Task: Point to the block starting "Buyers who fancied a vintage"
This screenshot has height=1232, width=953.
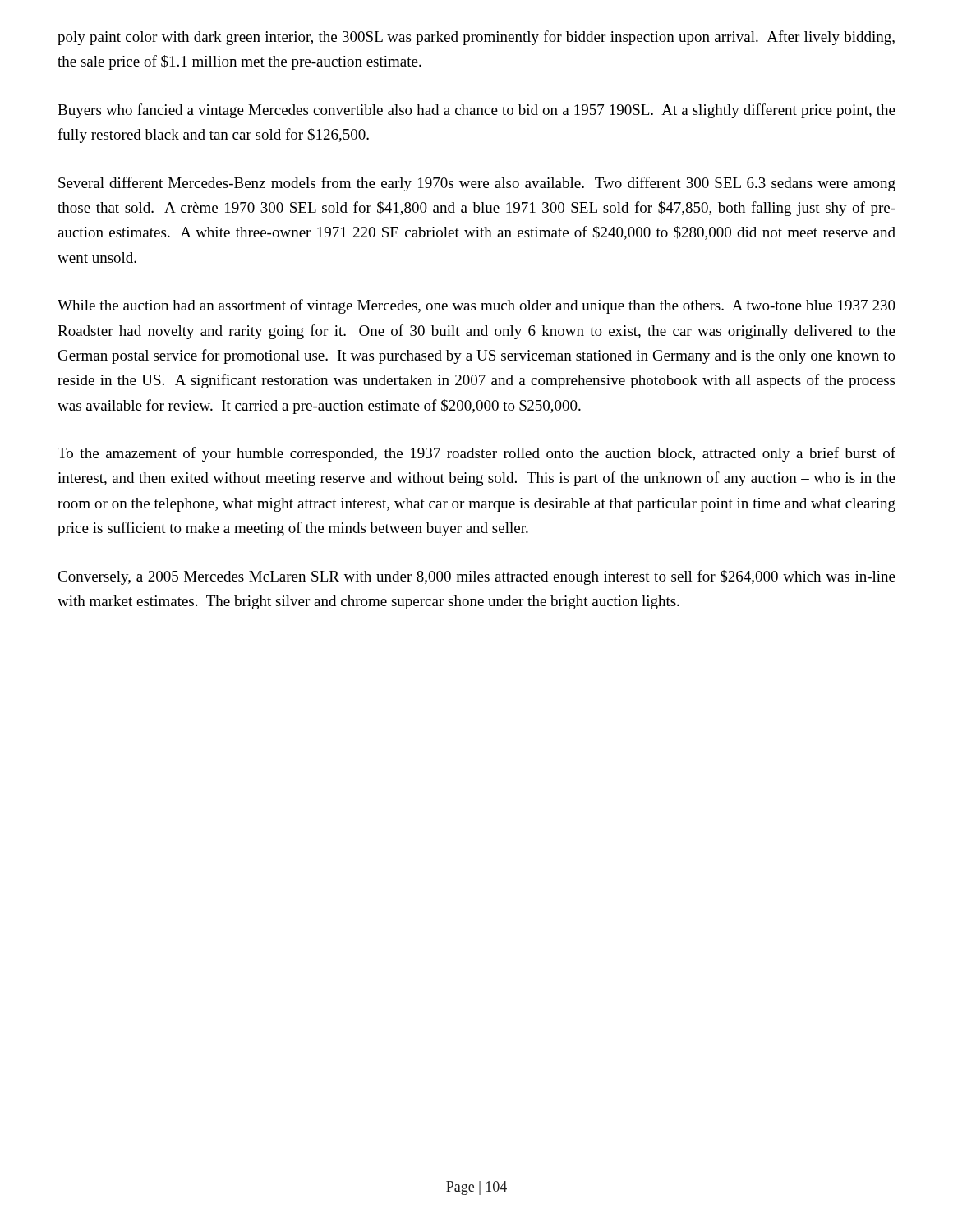Action: click(476, 122)
